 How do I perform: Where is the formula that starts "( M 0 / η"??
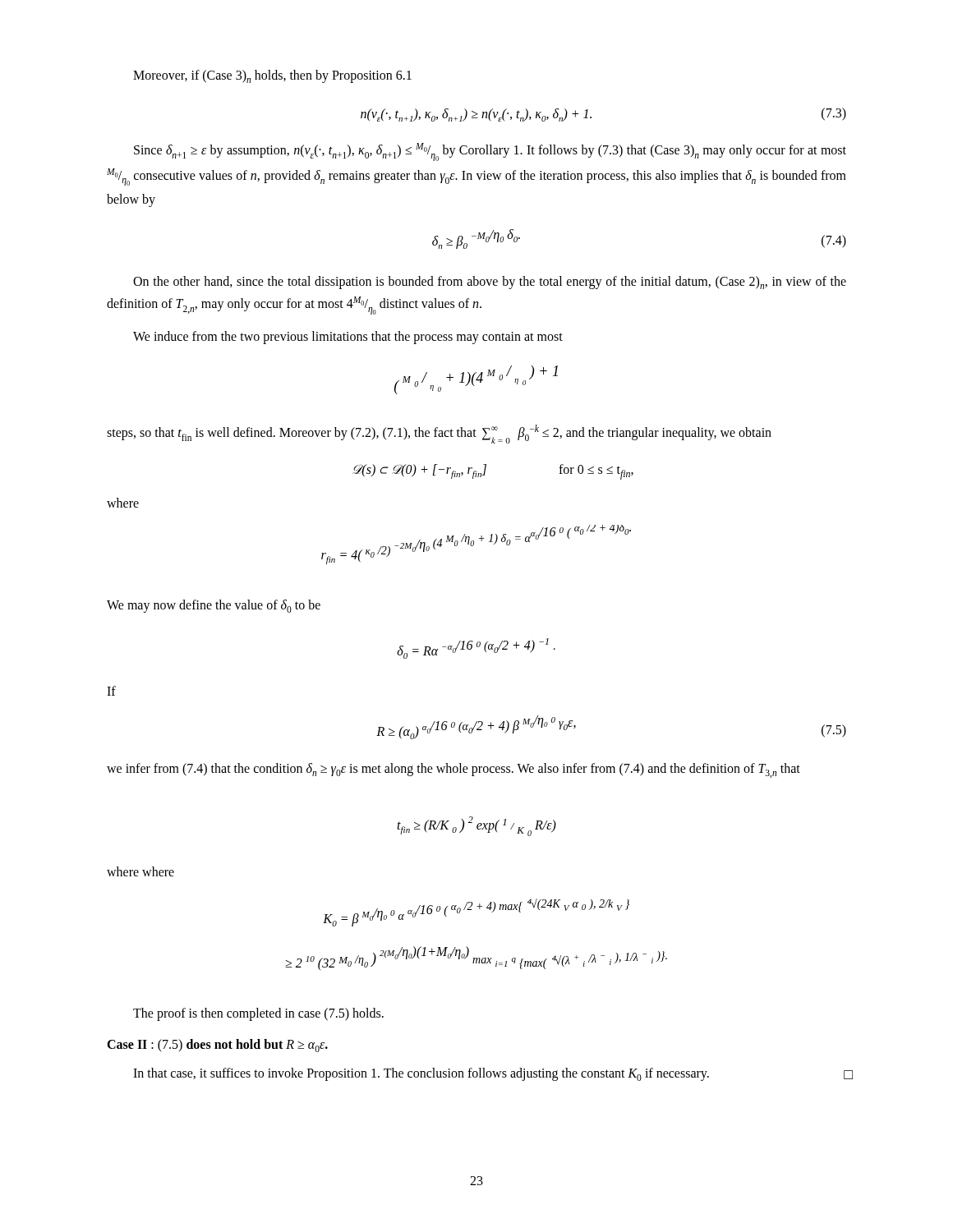click(476, 384)
